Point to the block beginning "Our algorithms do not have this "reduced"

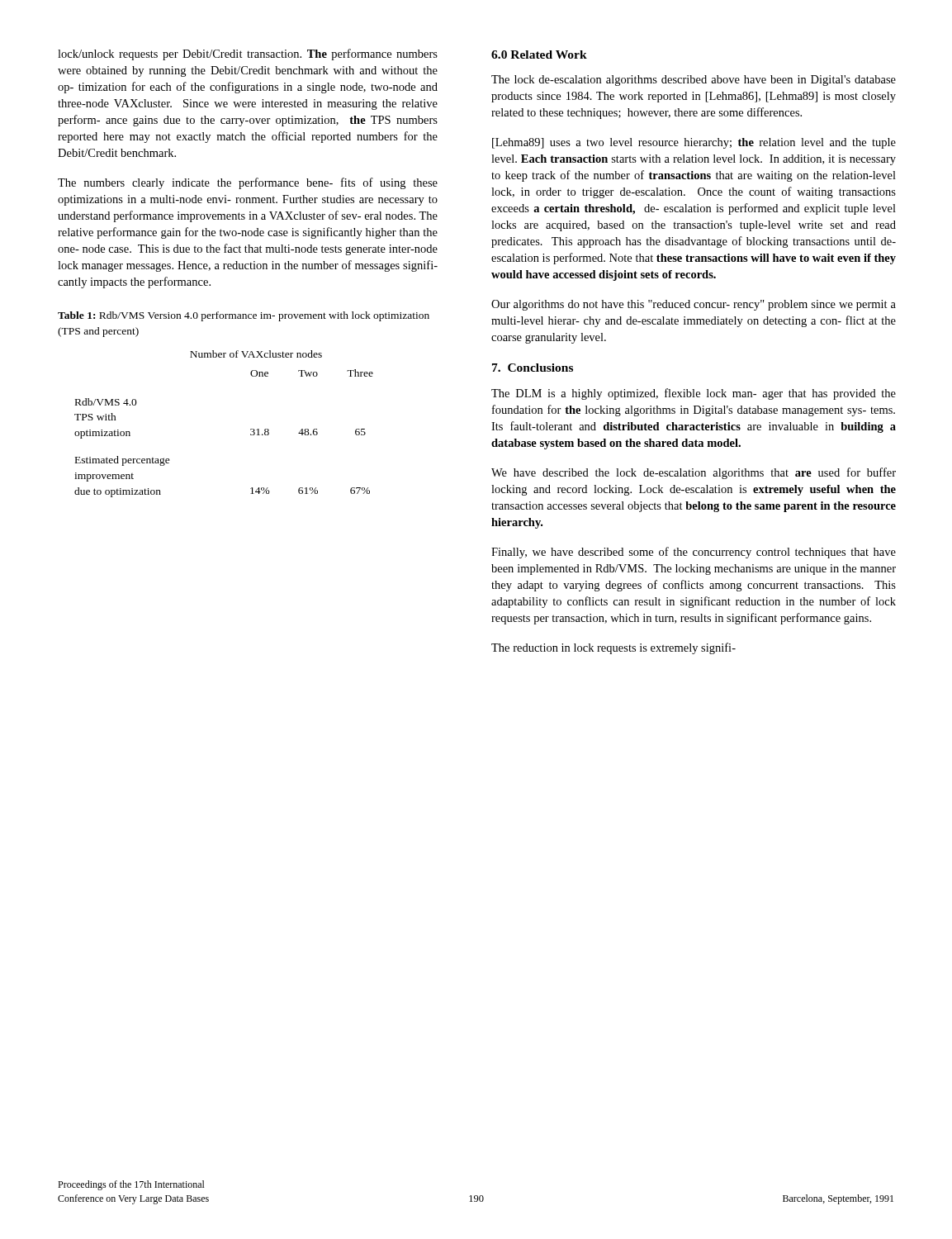coord(694,321)
